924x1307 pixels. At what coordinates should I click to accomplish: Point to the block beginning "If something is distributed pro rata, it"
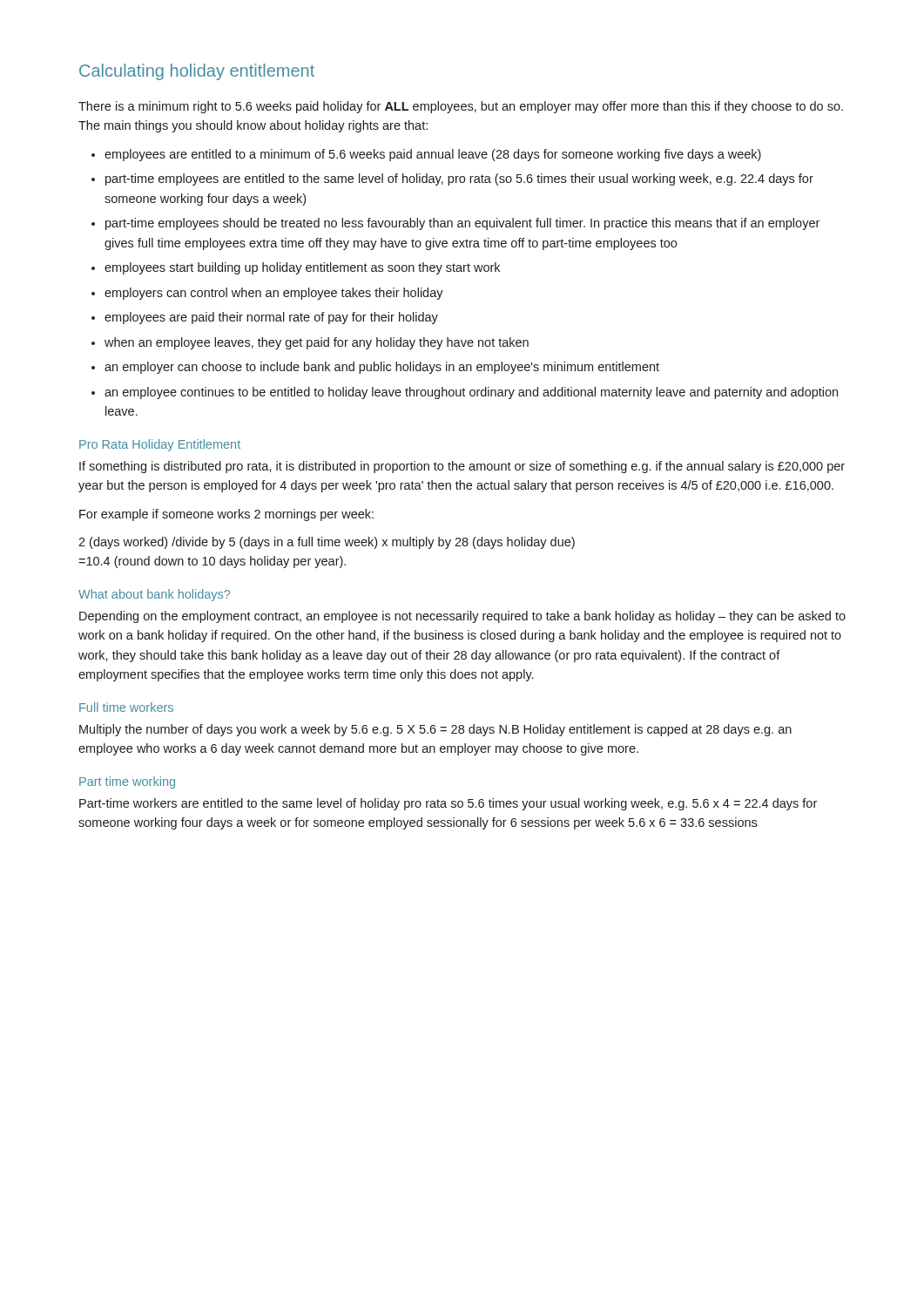tap(462, 476)
